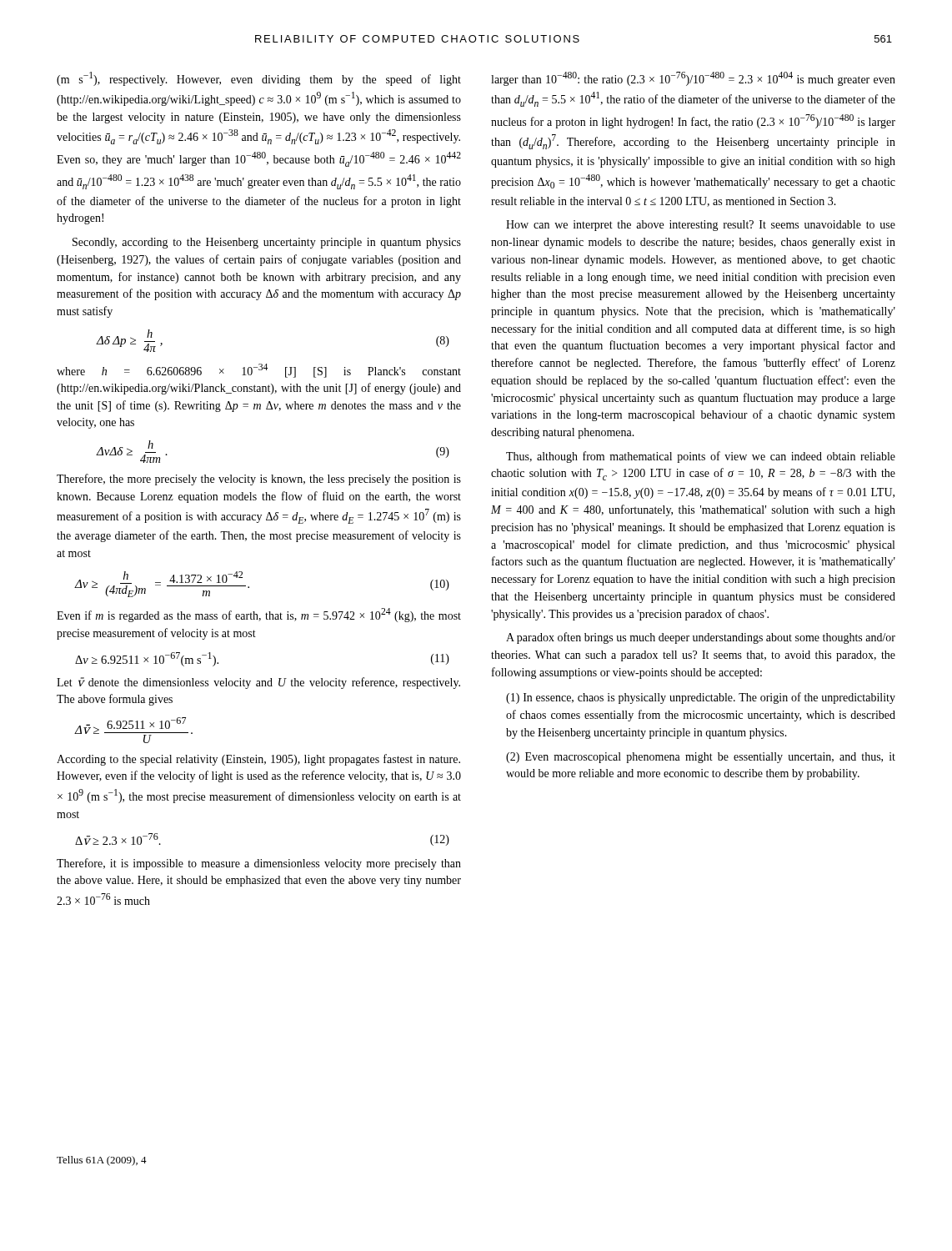Screen dimensions: 1251x952
Task: Find the block on this page that starts "(2) Even macroscopical phenomena might be"
Action: pyautogui.click(x=701, y=765)
